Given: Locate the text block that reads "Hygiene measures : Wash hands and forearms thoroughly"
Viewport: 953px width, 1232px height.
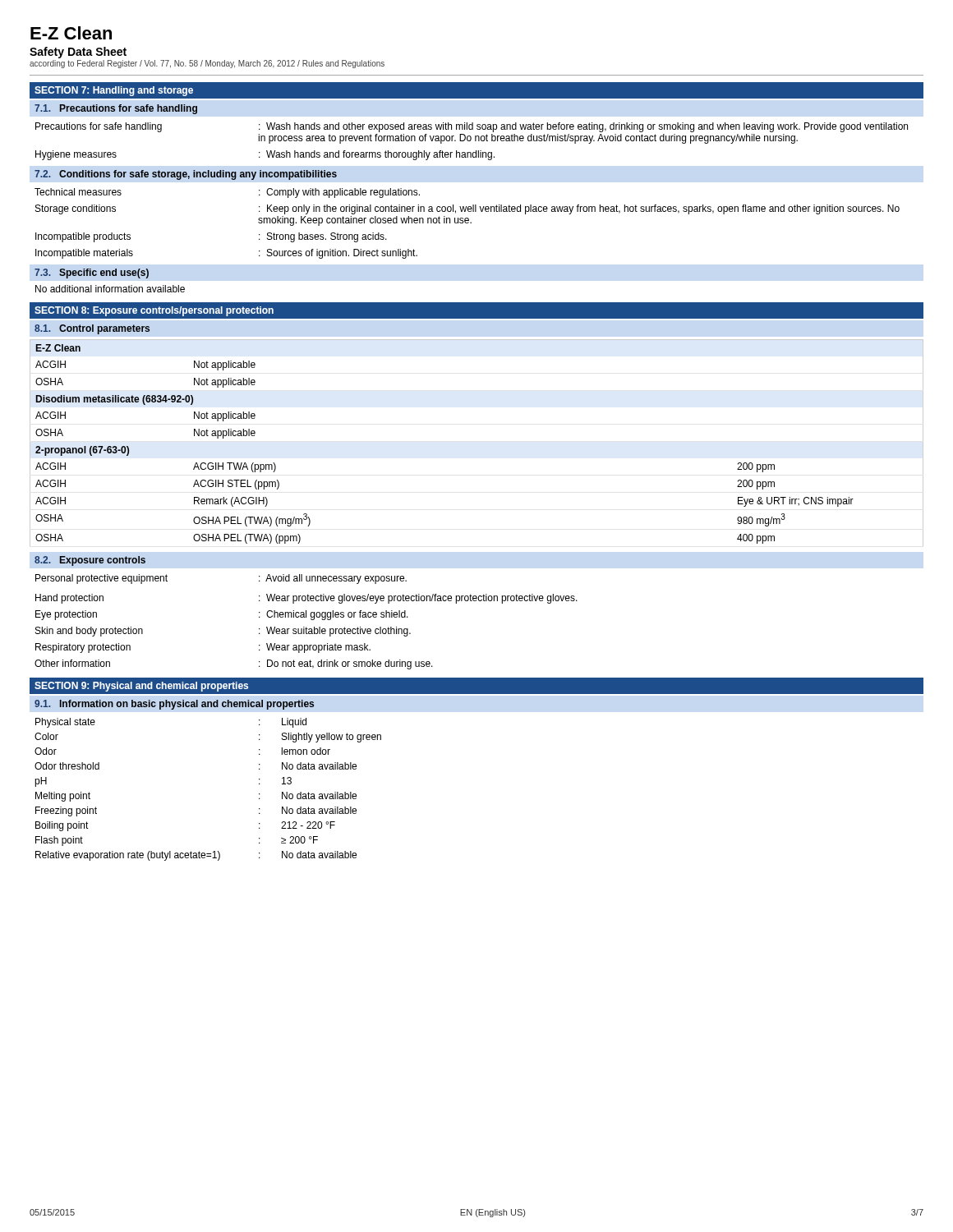Looking at the screenshot, I should click(476, 154).
